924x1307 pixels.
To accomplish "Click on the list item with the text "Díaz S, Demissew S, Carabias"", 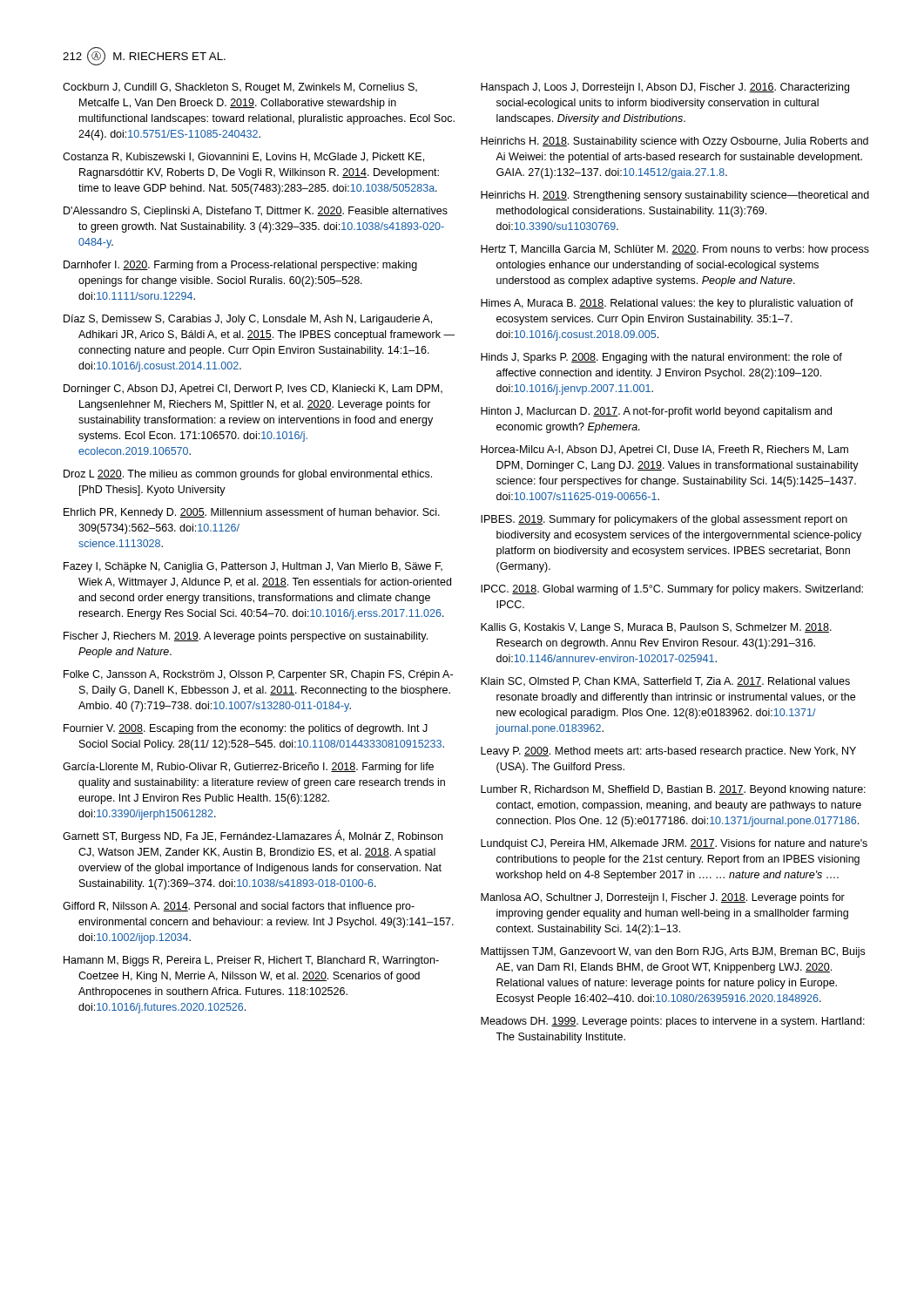I will tap(259, 342).
